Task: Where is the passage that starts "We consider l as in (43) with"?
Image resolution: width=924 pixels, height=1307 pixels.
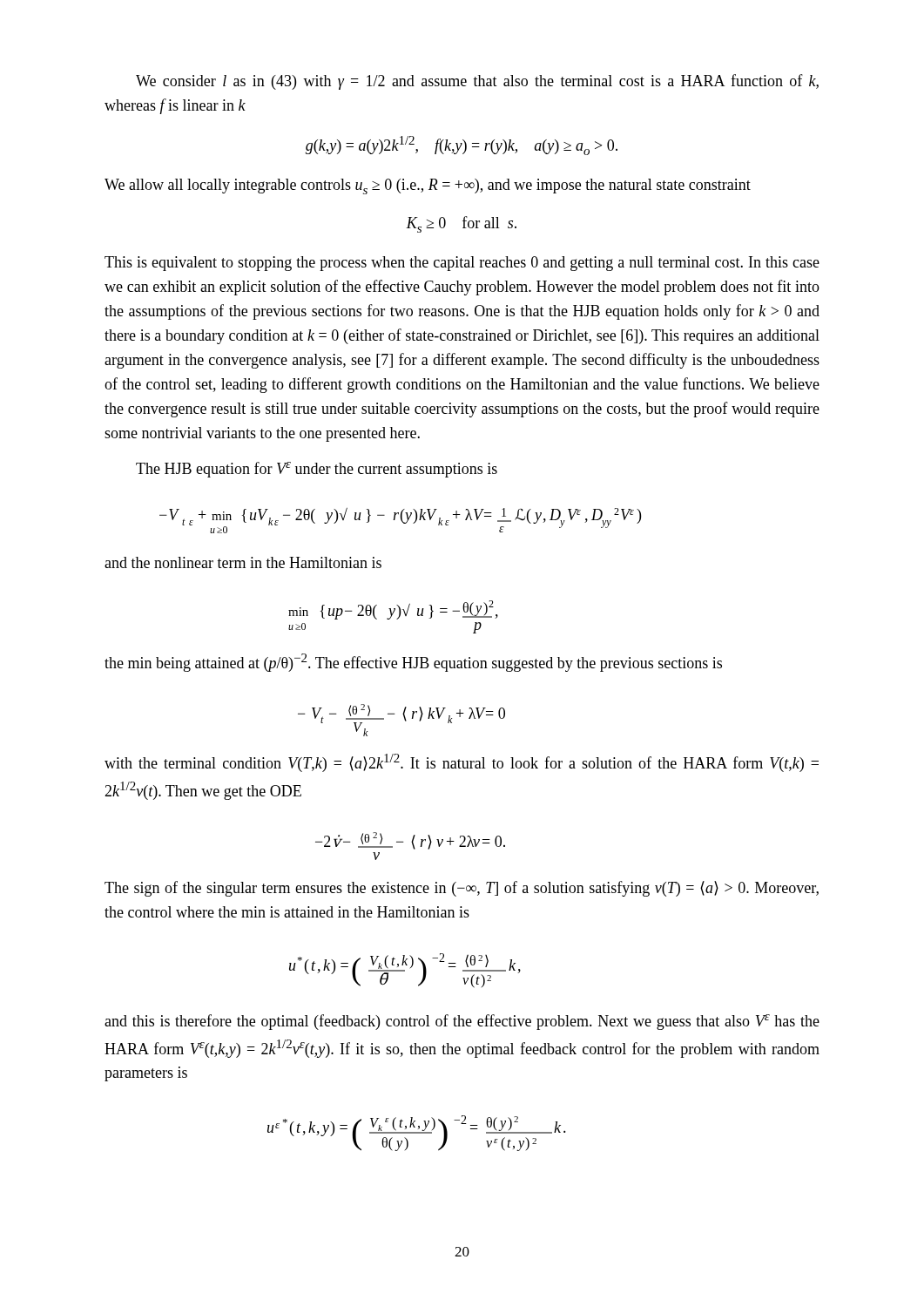Action: (462, 94)
